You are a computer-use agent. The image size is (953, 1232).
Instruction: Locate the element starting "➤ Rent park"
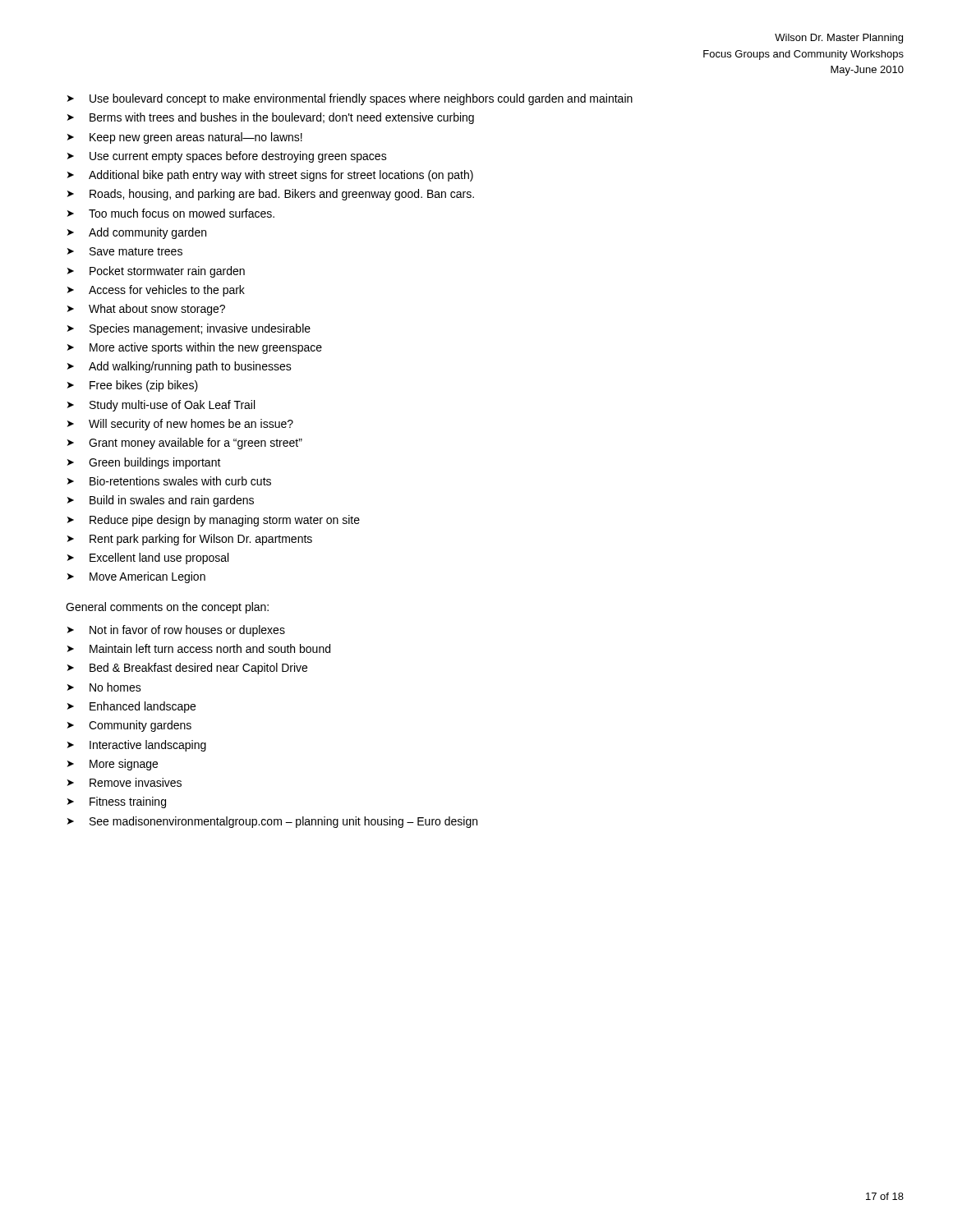[190, 540]
